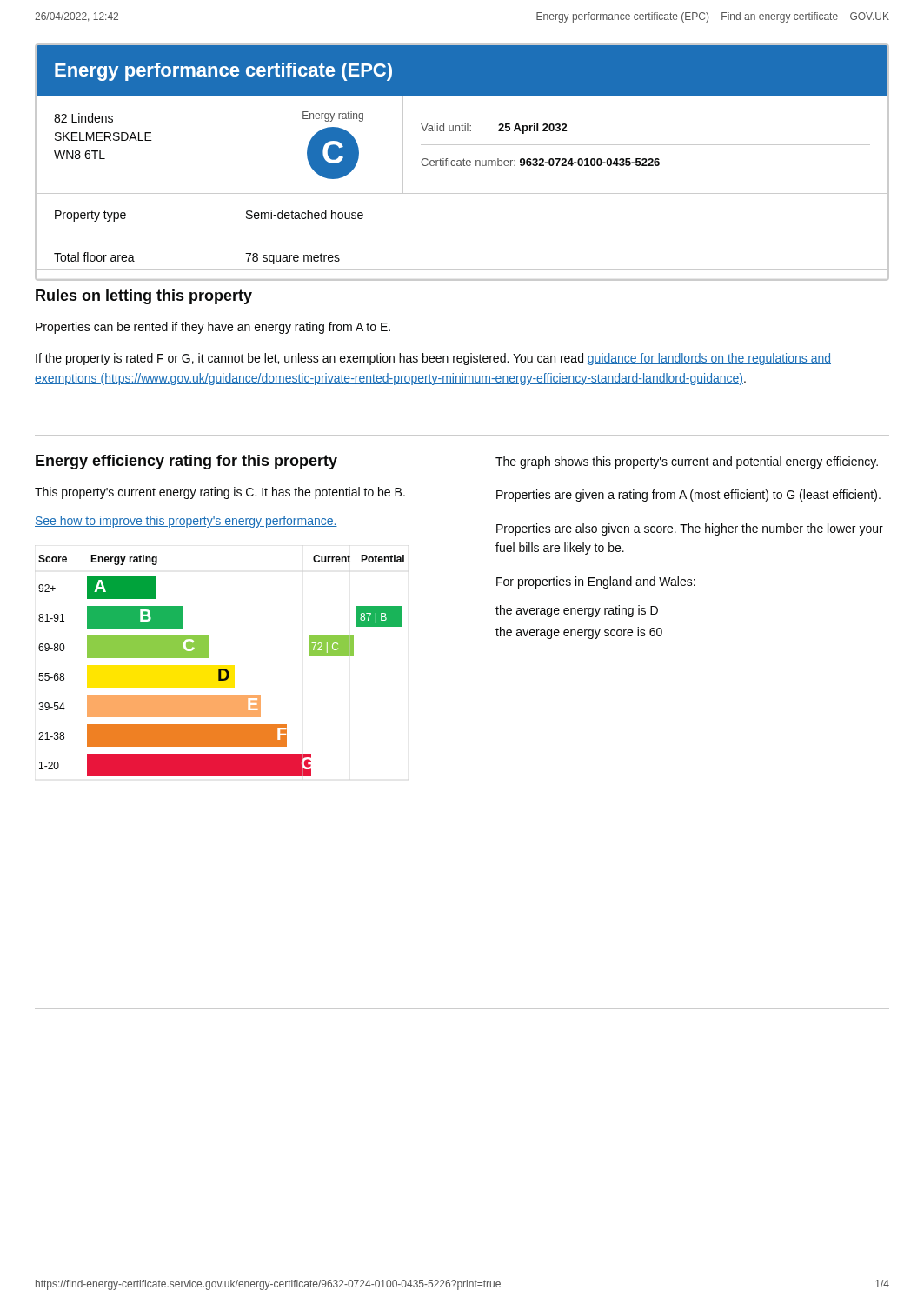Screen dimensions: 1304x924
Task: Click the passage that begins "If the property is rated F or G,"
Action: pos(433,368)
